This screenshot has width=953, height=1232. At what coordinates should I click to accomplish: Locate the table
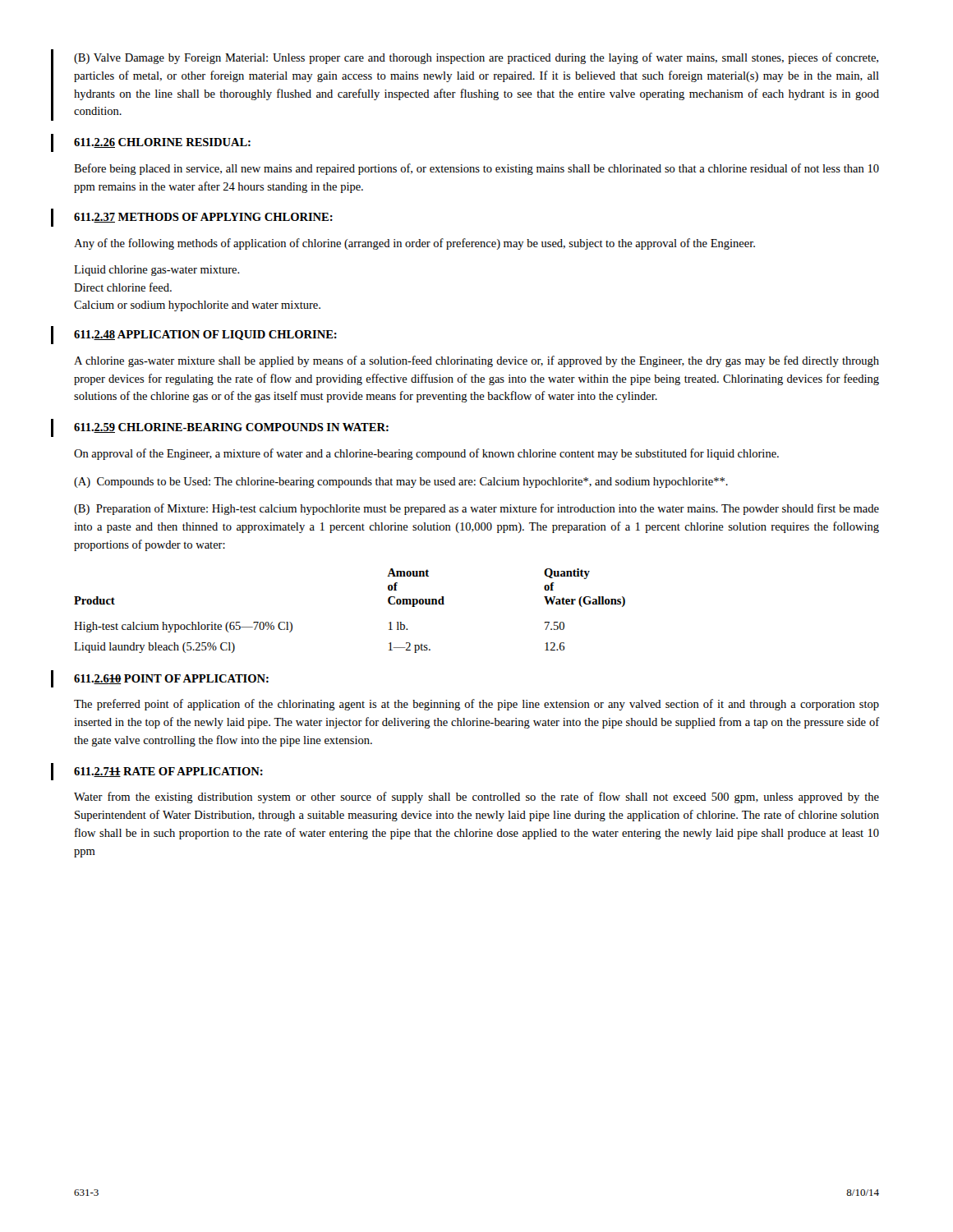point(476,610)
